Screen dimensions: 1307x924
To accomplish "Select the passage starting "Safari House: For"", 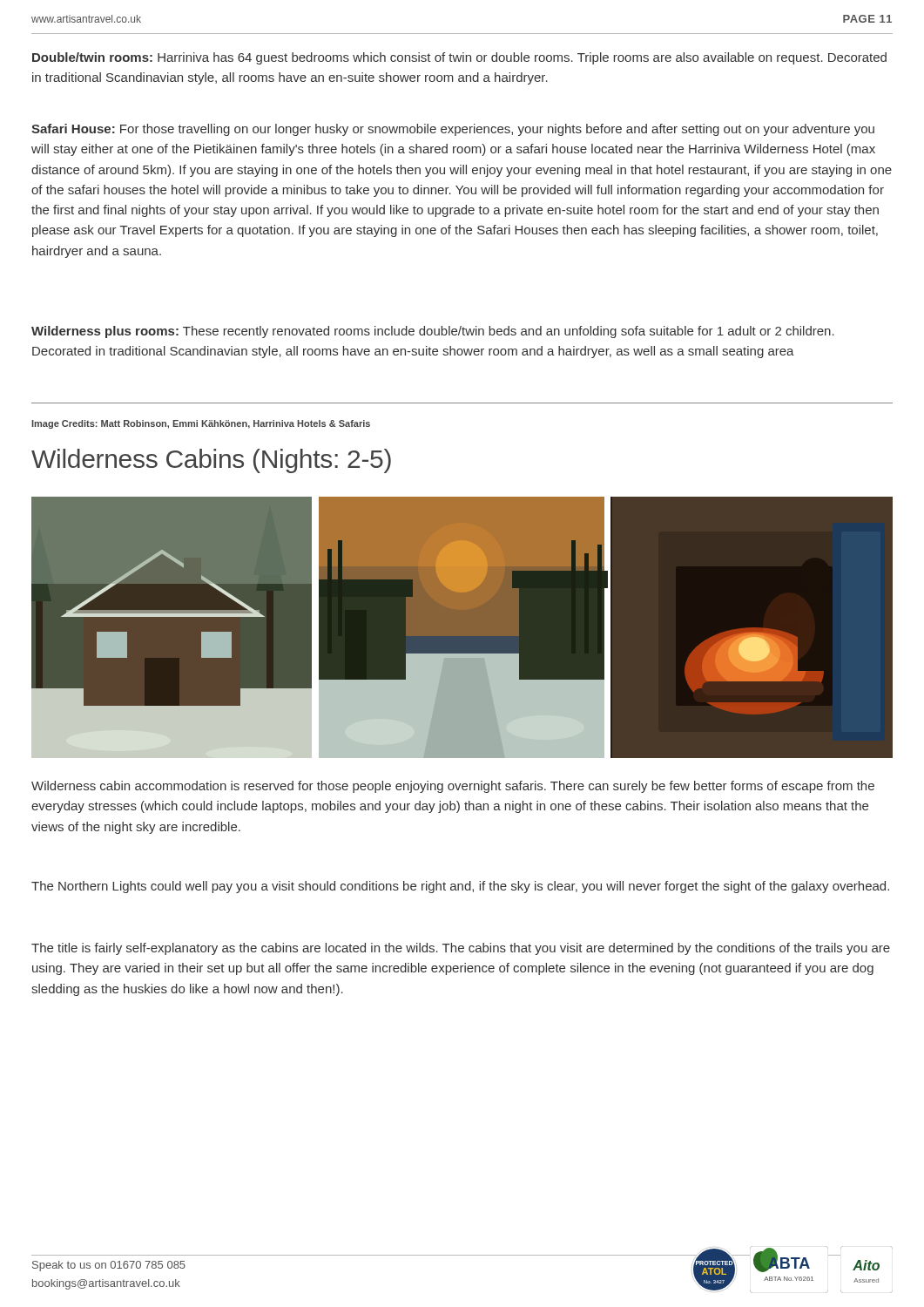I will tap(462, 189).
